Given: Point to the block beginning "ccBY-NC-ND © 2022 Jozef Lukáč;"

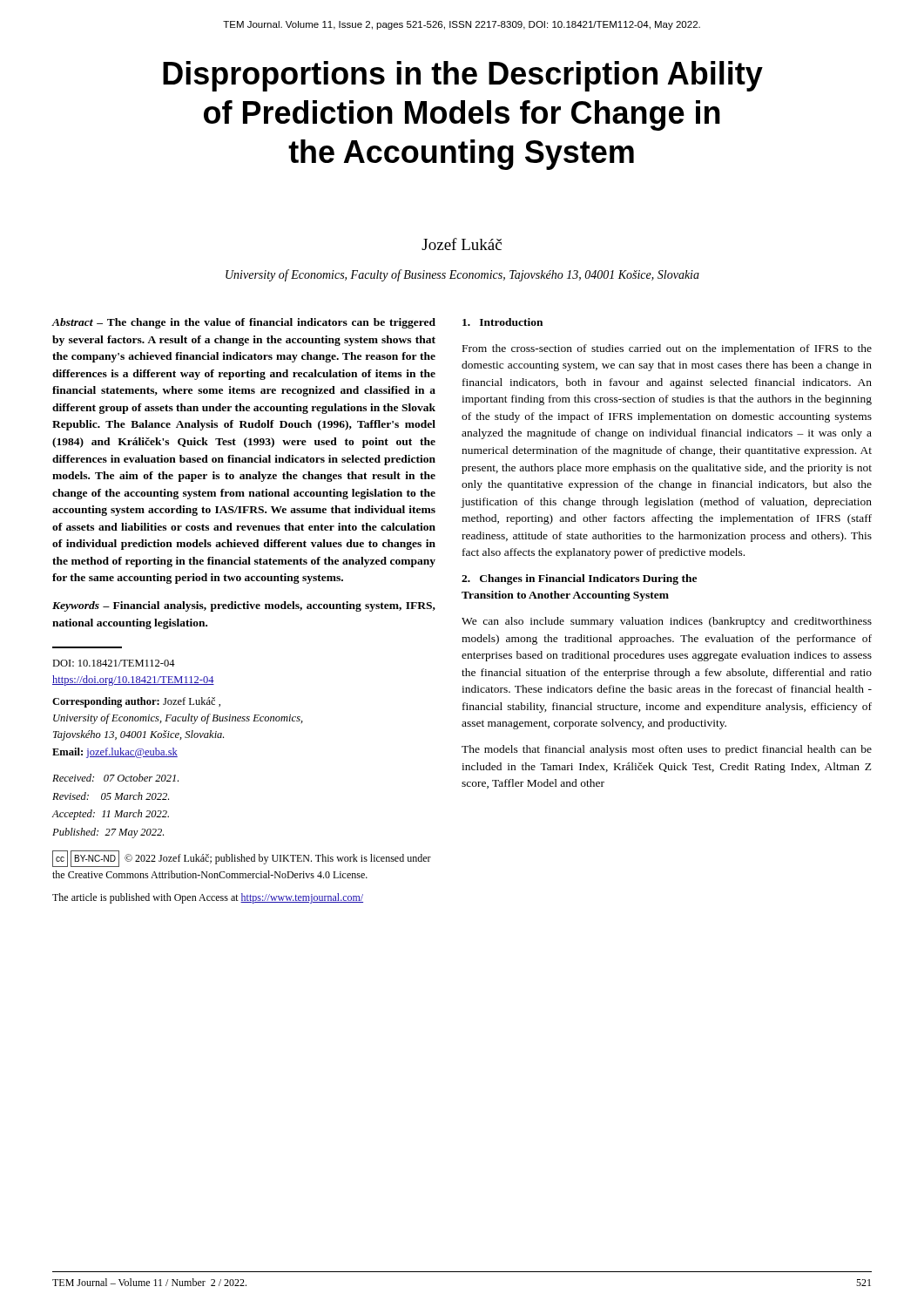Looking at the screenshot, I should pyautogui.click(x=241, y=866).
